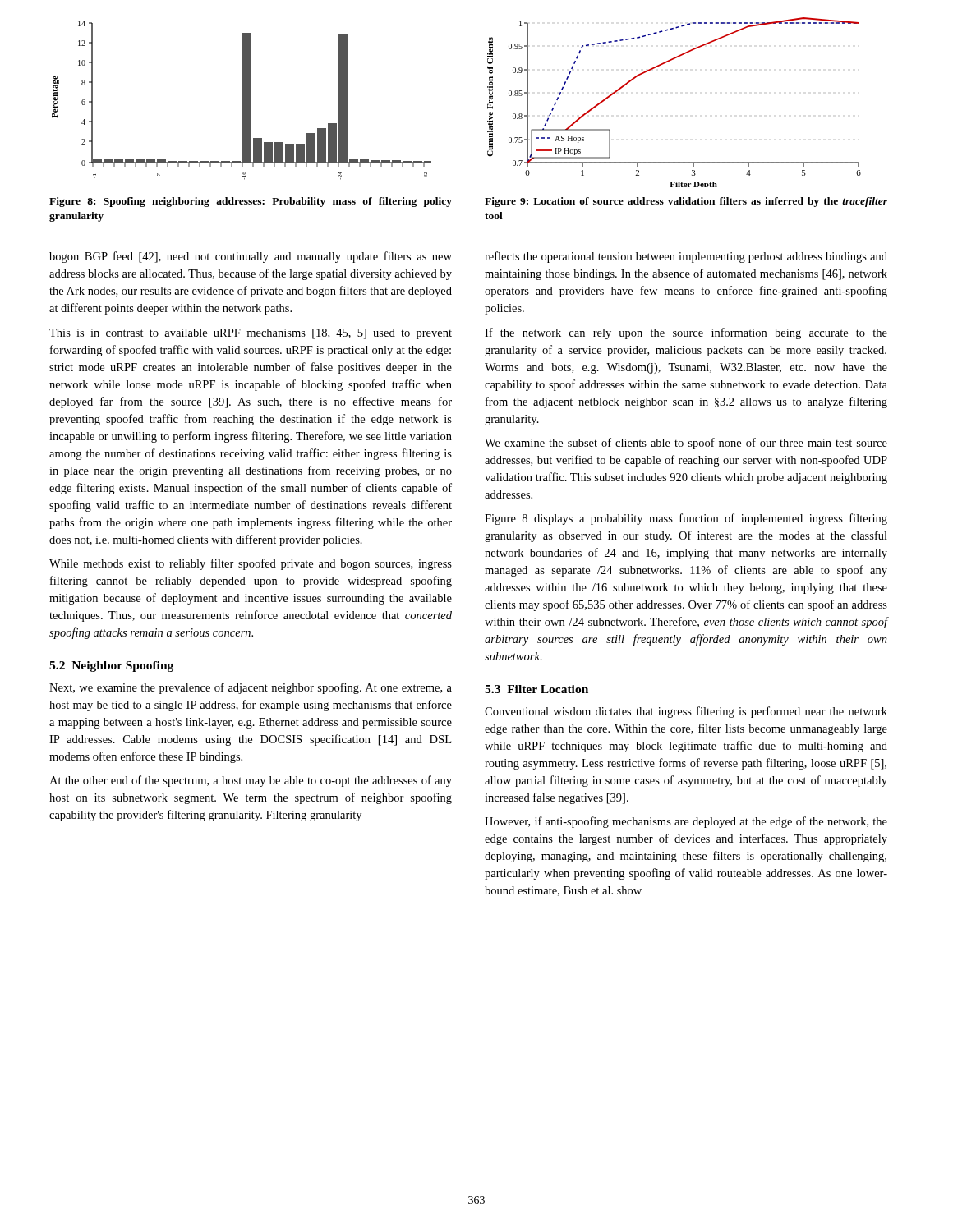Click on the line chart
This screenshot has height=1232, width=953.
678,101
